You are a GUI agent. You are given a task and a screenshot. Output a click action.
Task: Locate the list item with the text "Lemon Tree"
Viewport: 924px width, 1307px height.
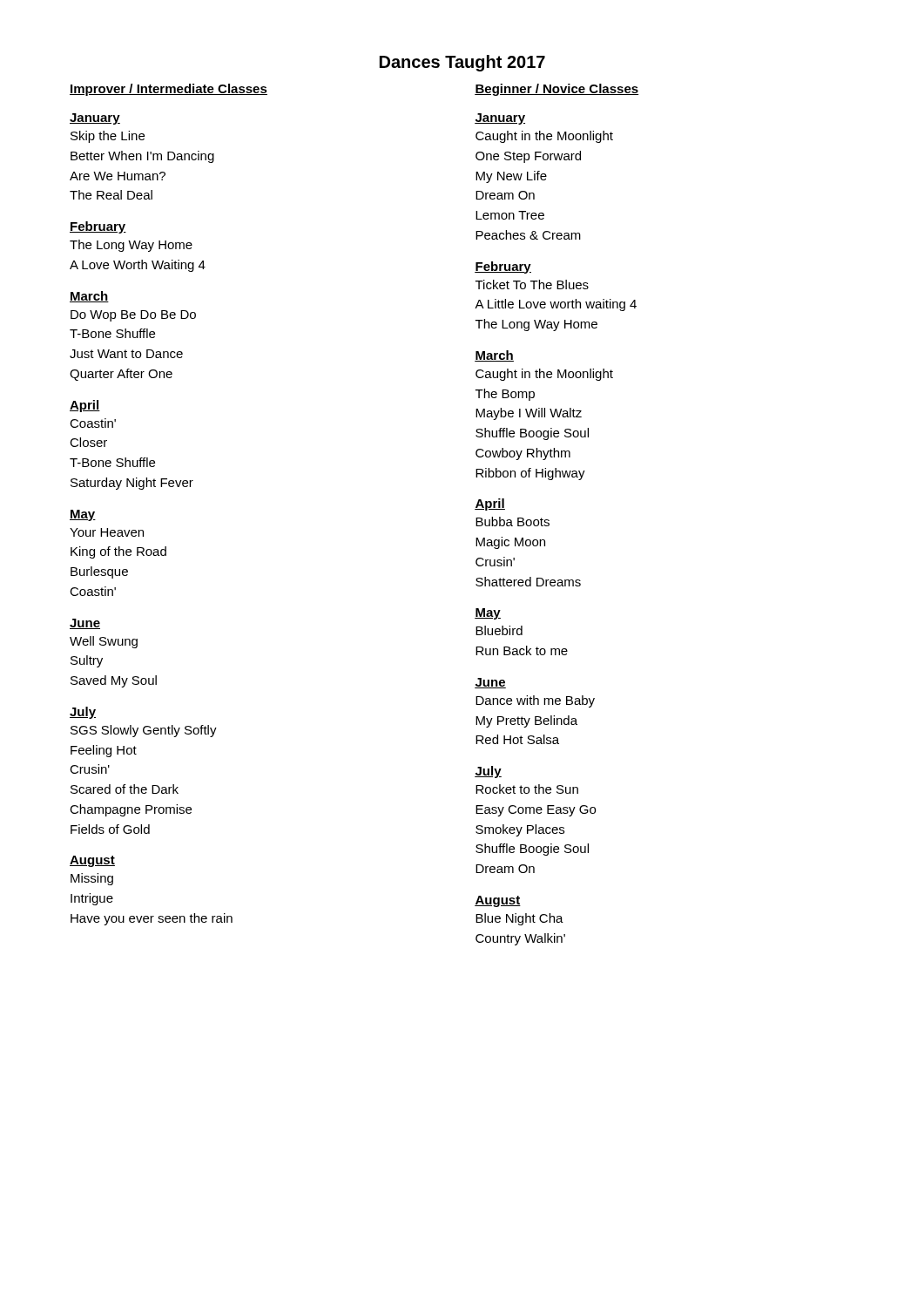click(x=510, y=215)
